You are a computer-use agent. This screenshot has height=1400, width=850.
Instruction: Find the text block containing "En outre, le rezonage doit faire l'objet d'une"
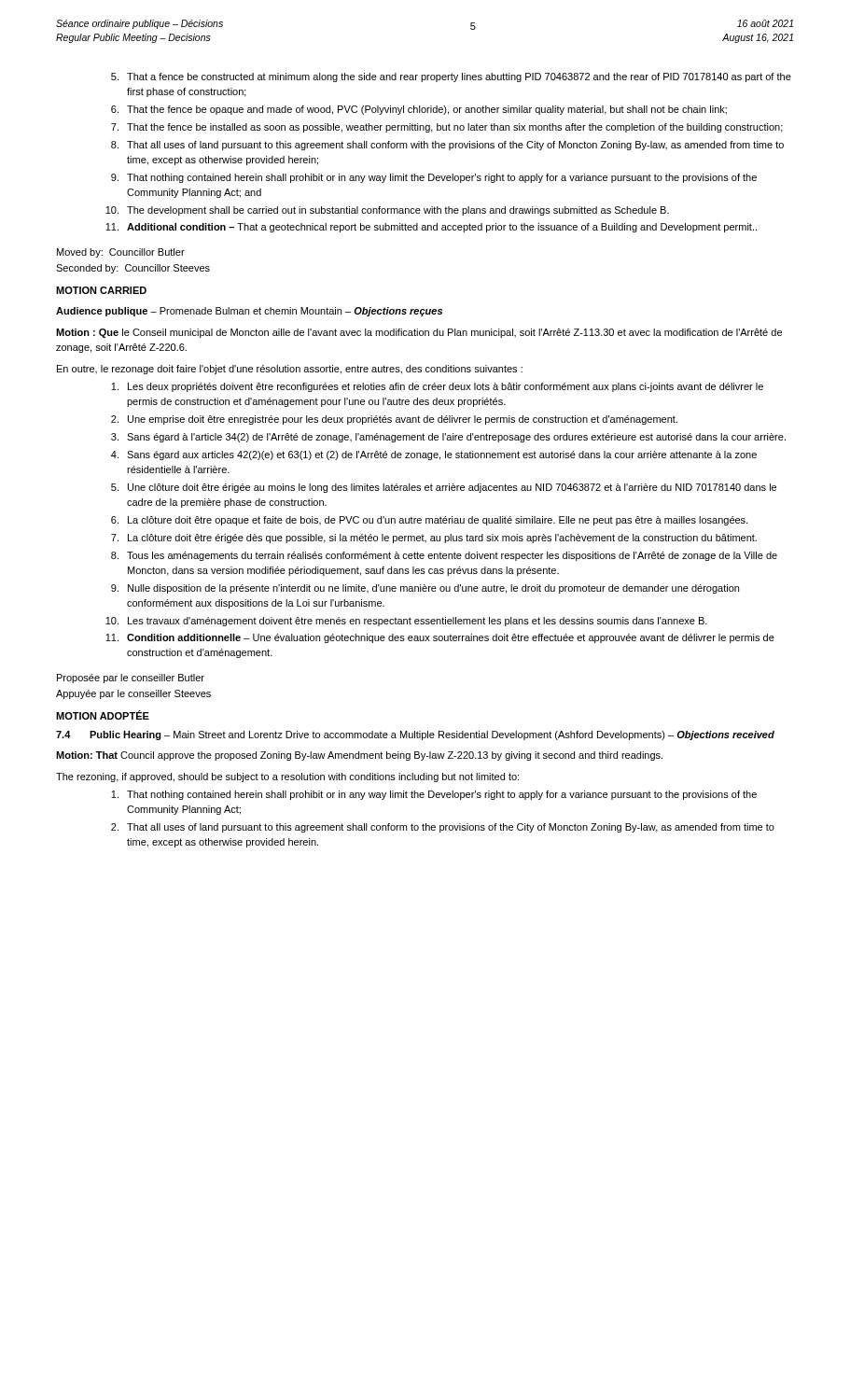(290, 368)
